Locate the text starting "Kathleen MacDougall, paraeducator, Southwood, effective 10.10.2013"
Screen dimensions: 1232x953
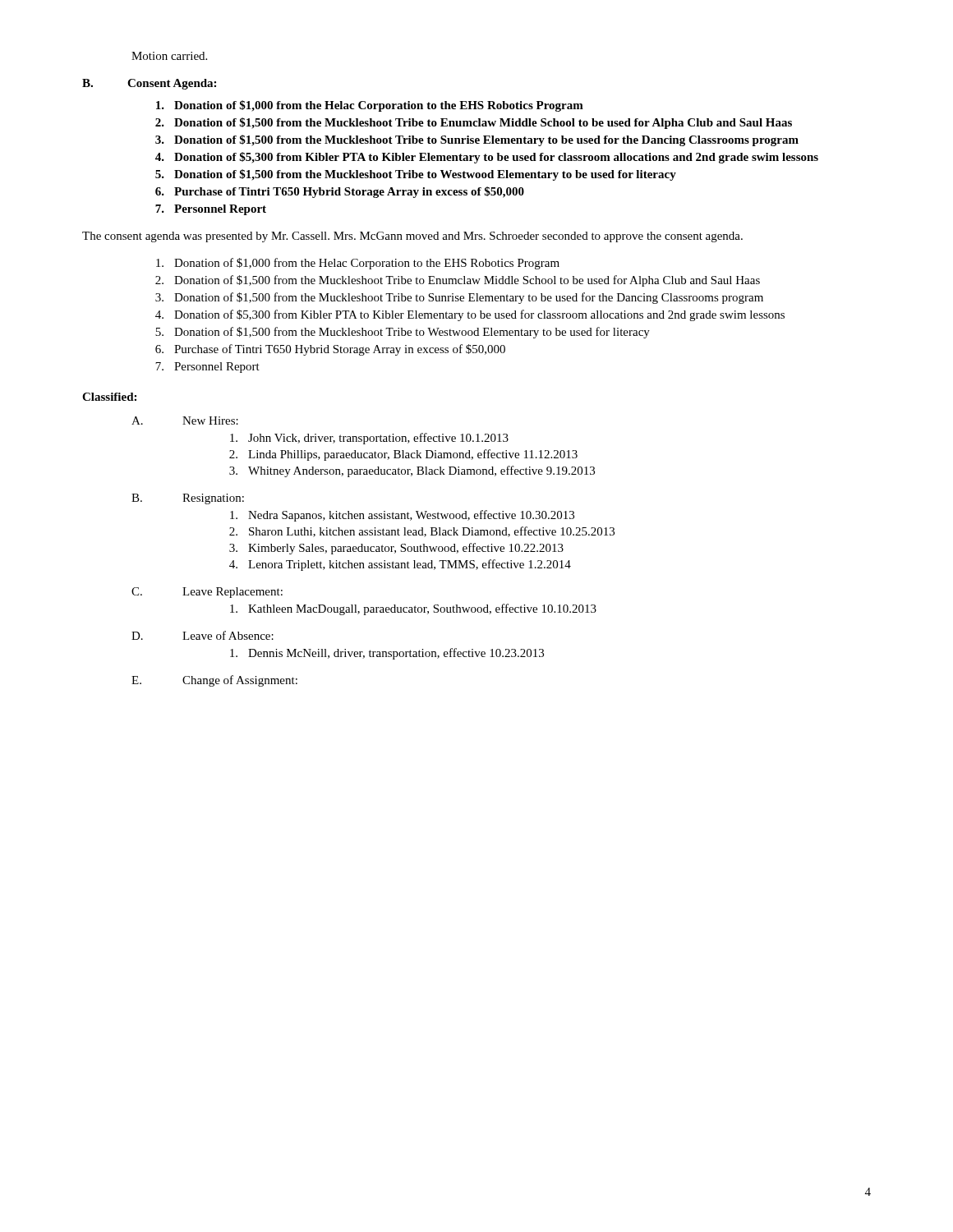point(401,609)
